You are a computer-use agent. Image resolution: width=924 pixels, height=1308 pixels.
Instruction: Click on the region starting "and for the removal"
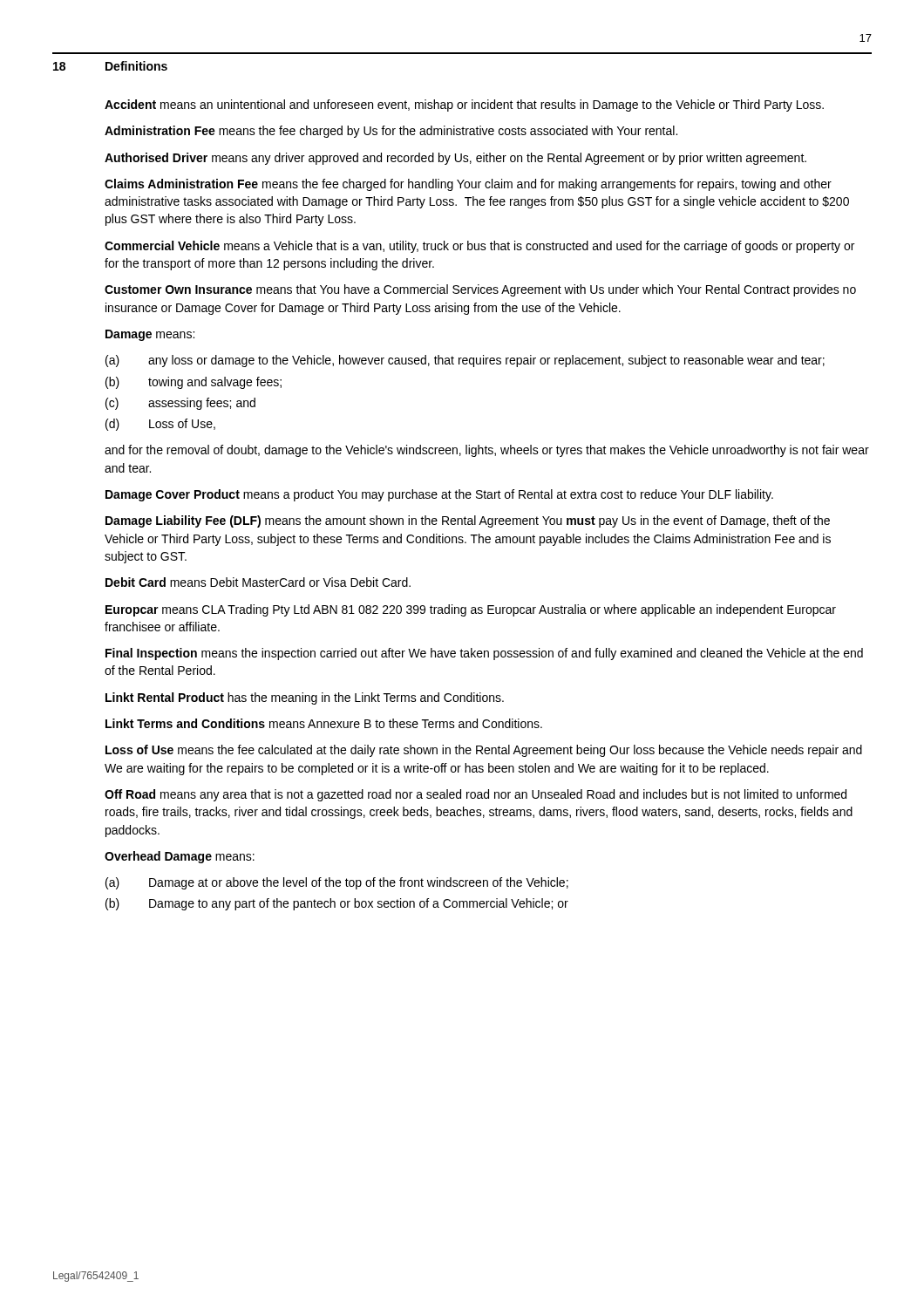pos(488,459)
